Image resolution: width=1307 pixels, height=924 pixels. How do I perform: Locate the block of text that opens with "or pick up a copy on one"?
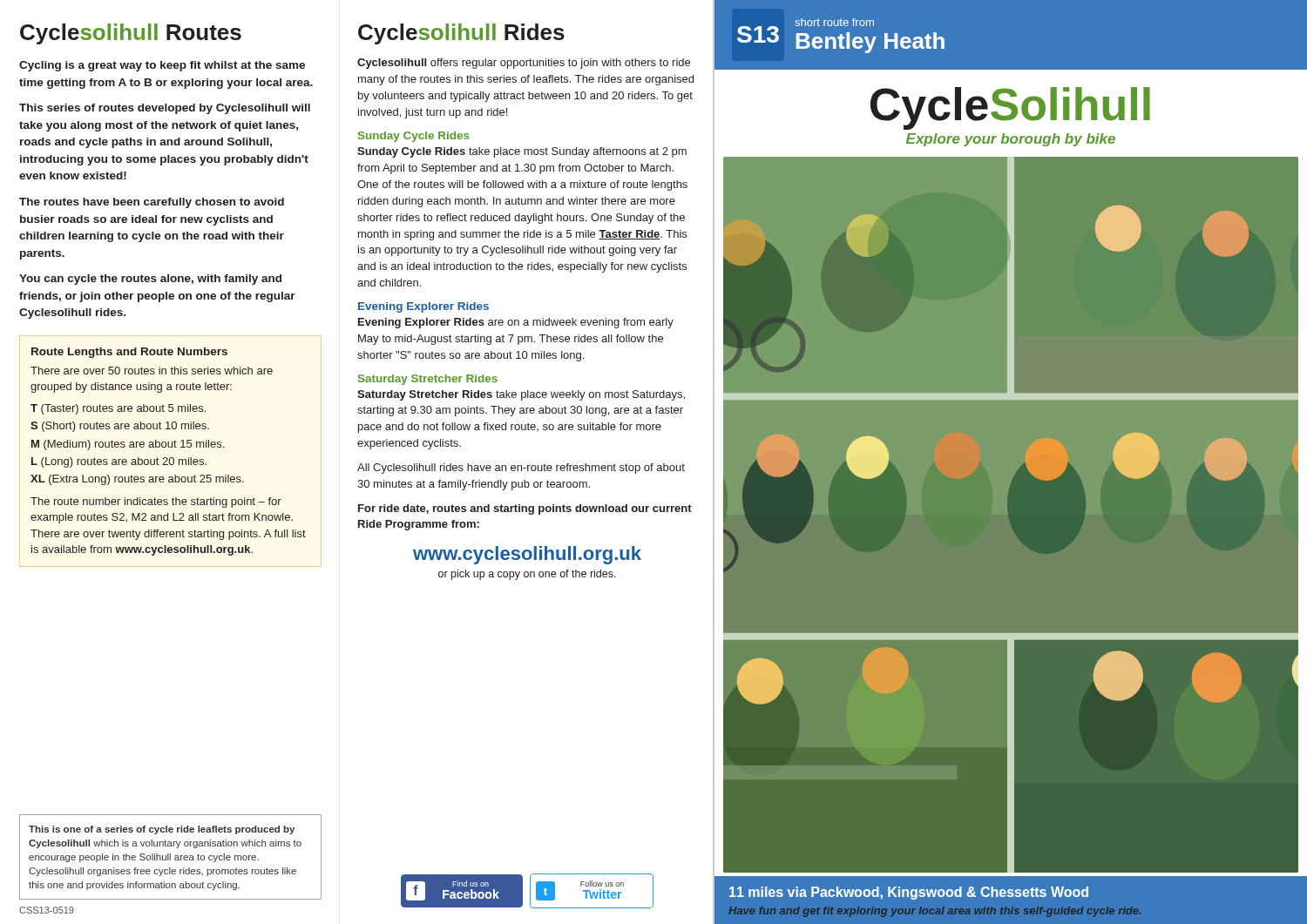[527, 574]
